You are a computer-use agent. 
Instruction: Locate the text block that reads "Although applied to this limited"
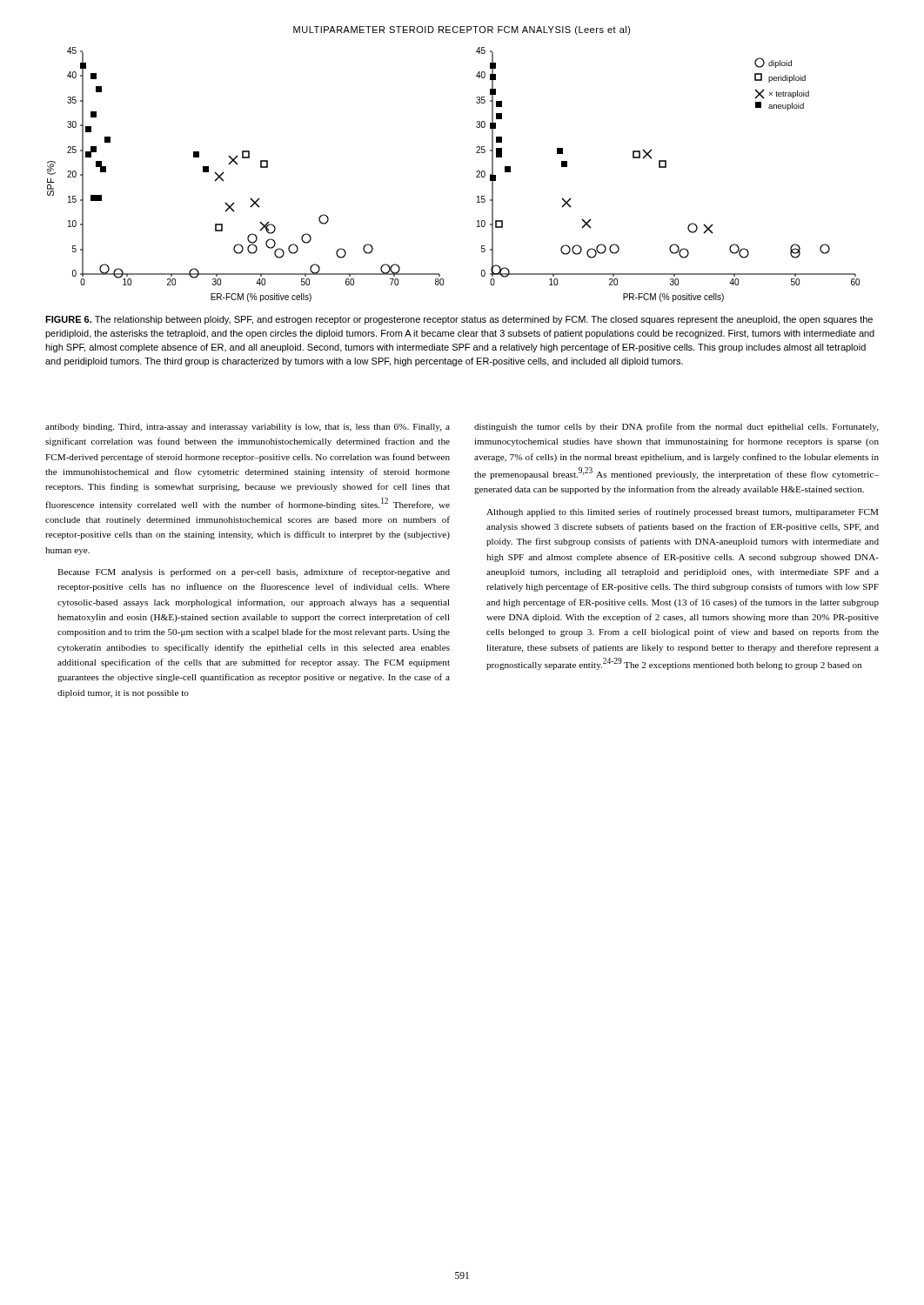click(683, 588)
